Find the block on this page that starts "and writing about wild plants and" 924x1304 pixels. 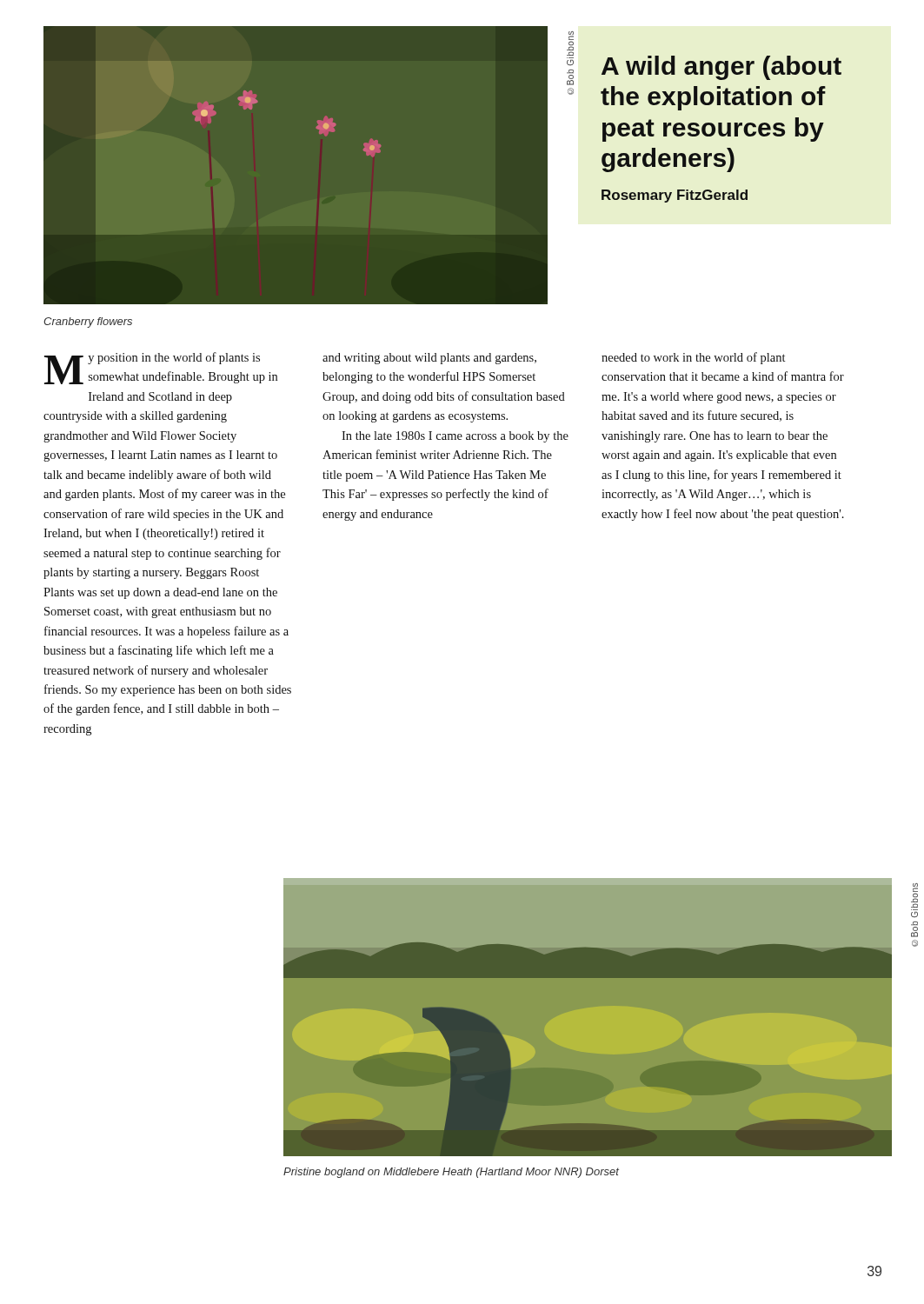(447, 436)
